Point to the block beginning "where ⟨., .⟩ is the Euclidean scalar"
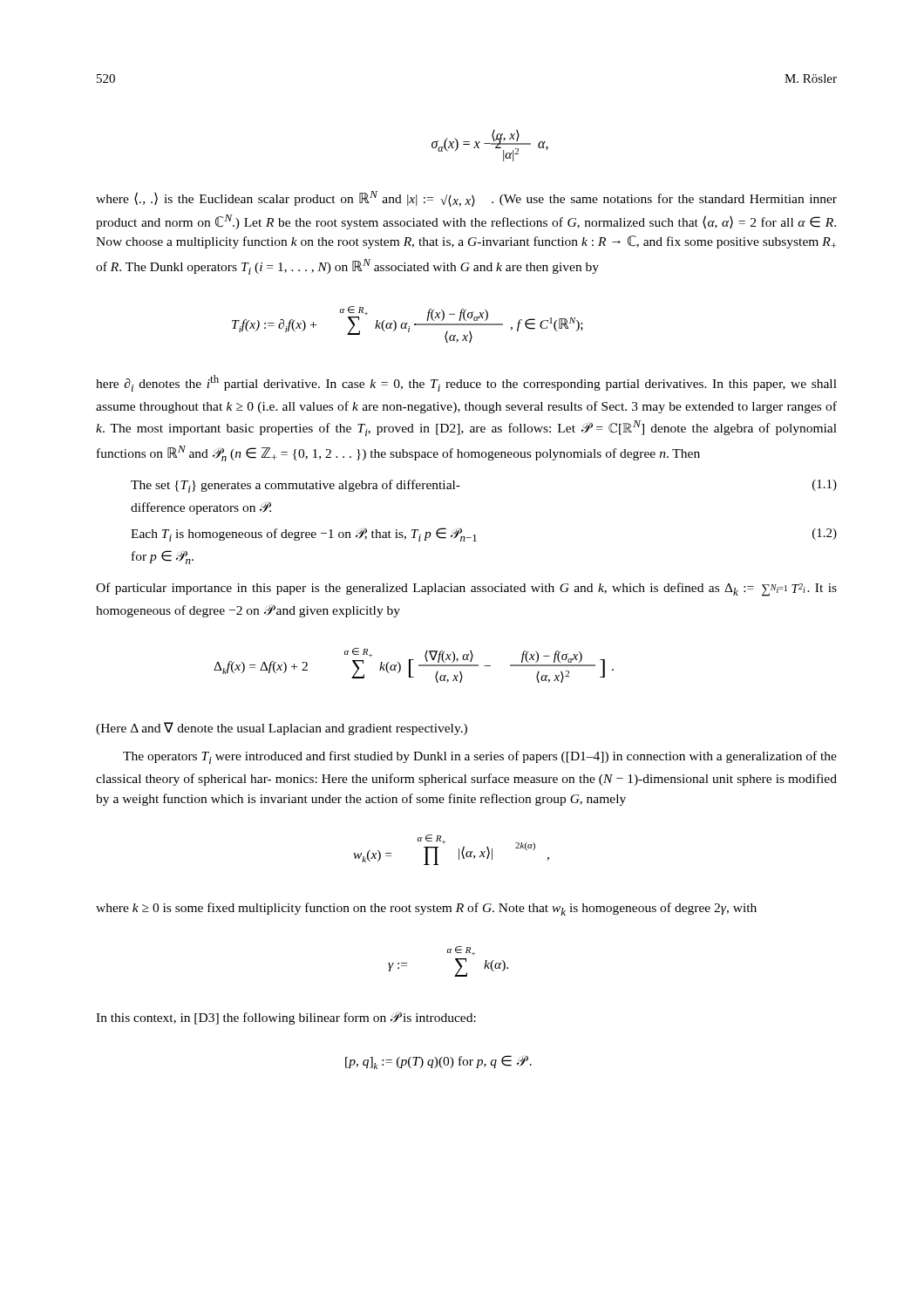 pos(466,233)
